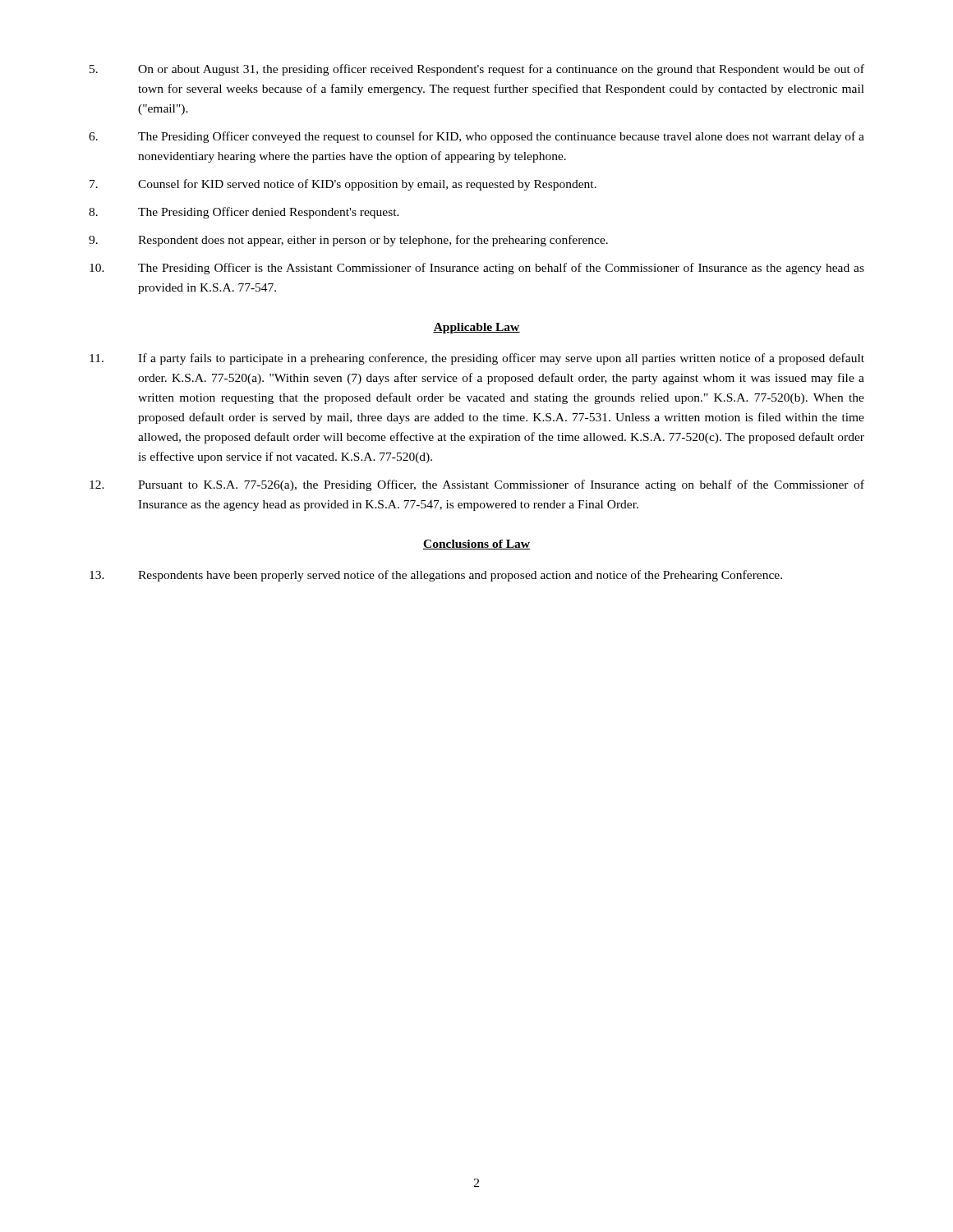Select the block starting "5. On or about August 31, the"

[476, 89]
